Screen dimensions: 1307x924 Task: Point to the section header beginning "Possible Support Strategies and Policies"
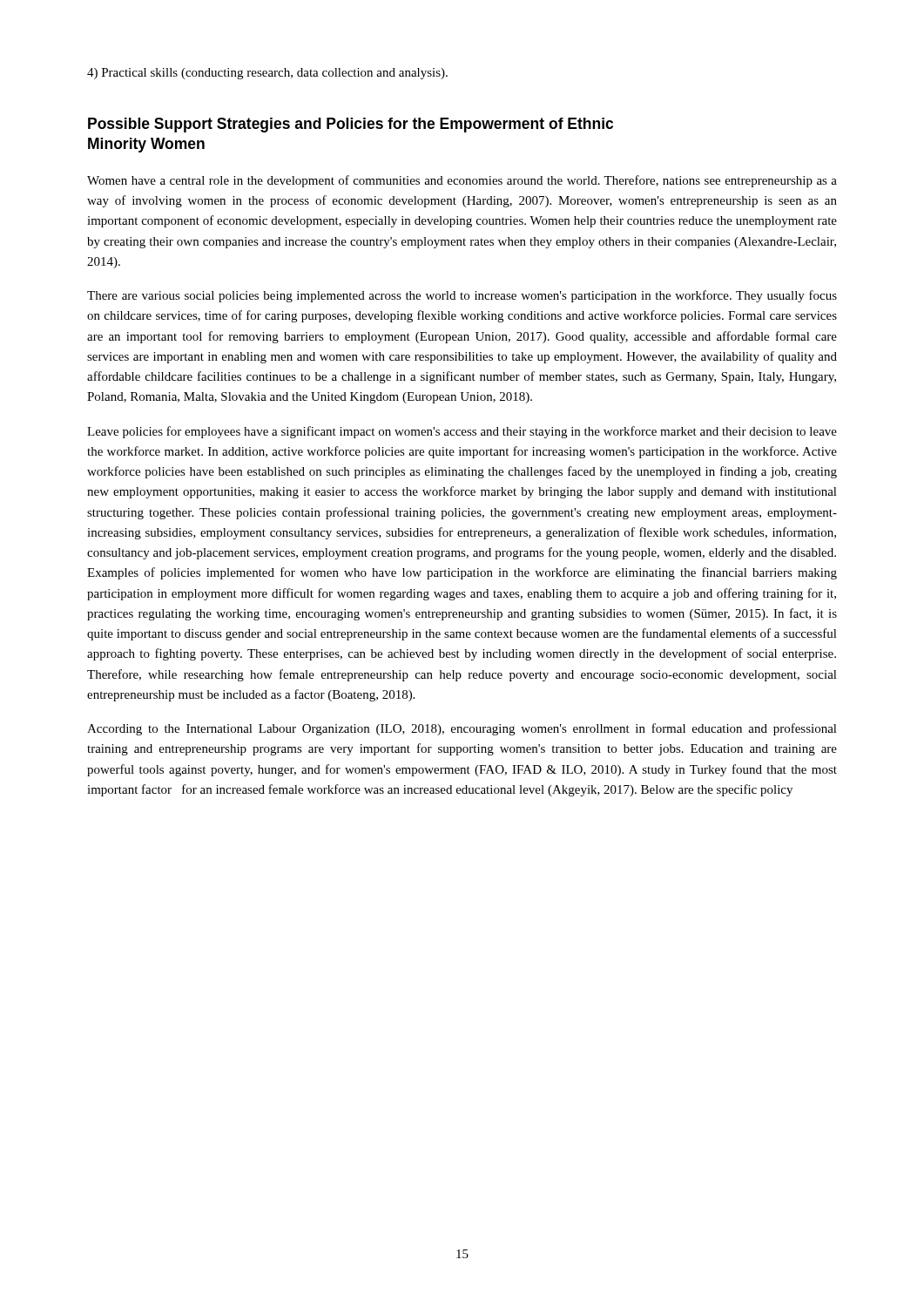pos(350,134)
